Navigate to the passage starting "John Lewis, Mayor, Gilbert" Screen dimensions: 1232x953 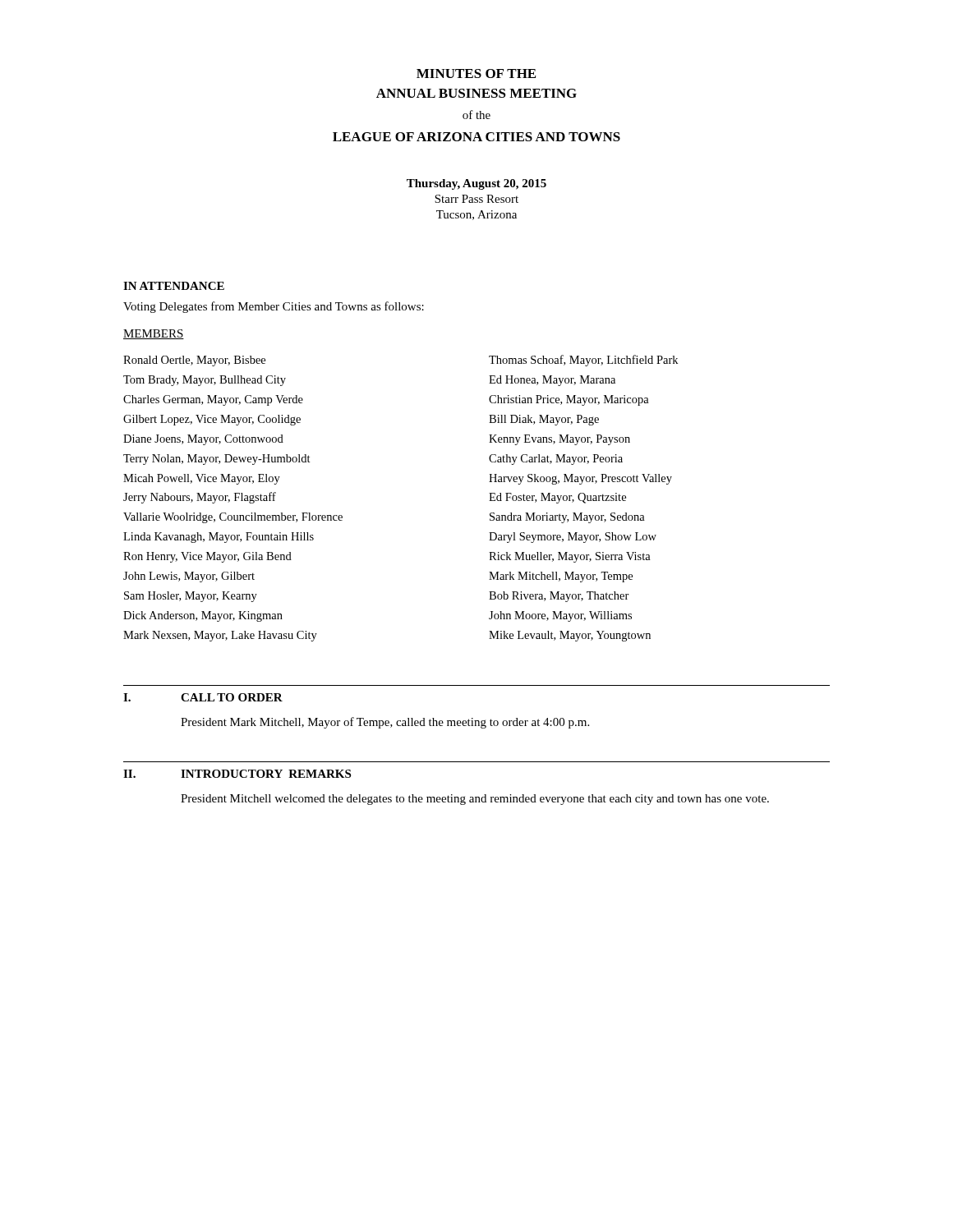[x=189, y=576]
